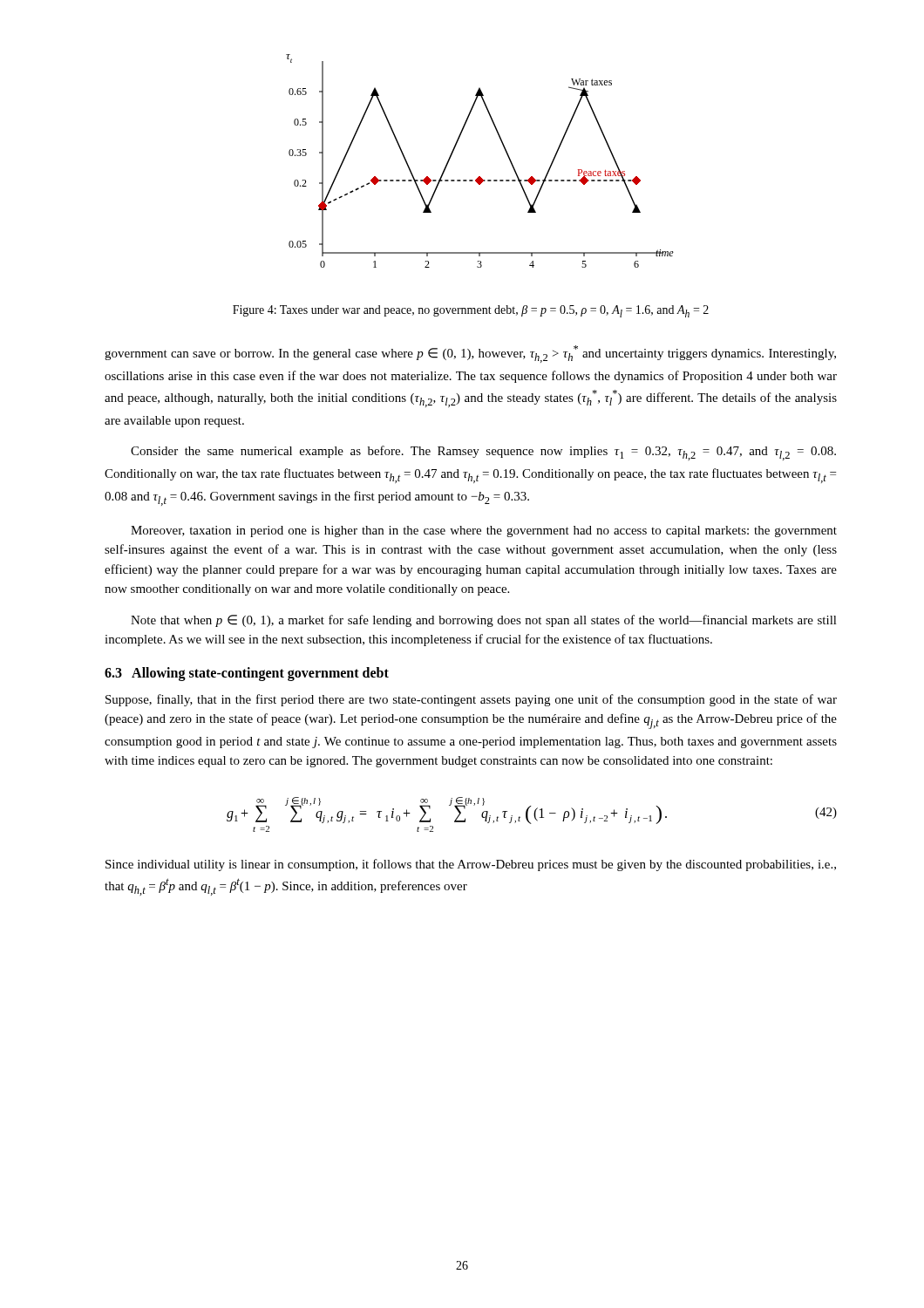Viewport: 924px width, 1308px height.
Task: Locate the text block containing "Consider the same numerical example as before."
Action: [x=471, y=475]
